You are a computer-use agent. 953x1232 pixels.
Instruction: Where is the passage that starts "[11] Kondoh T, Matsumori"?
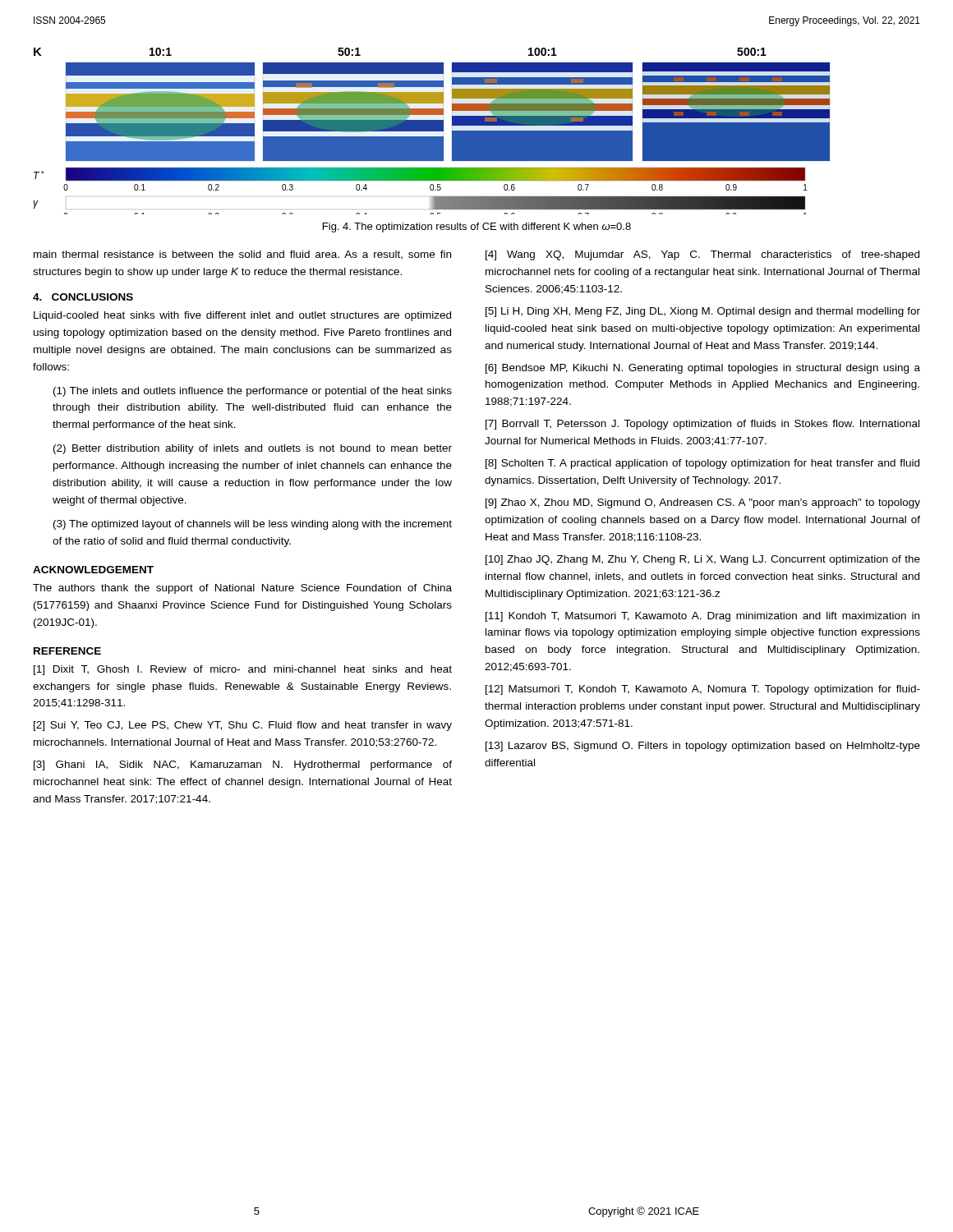click(x=702, y=641)
